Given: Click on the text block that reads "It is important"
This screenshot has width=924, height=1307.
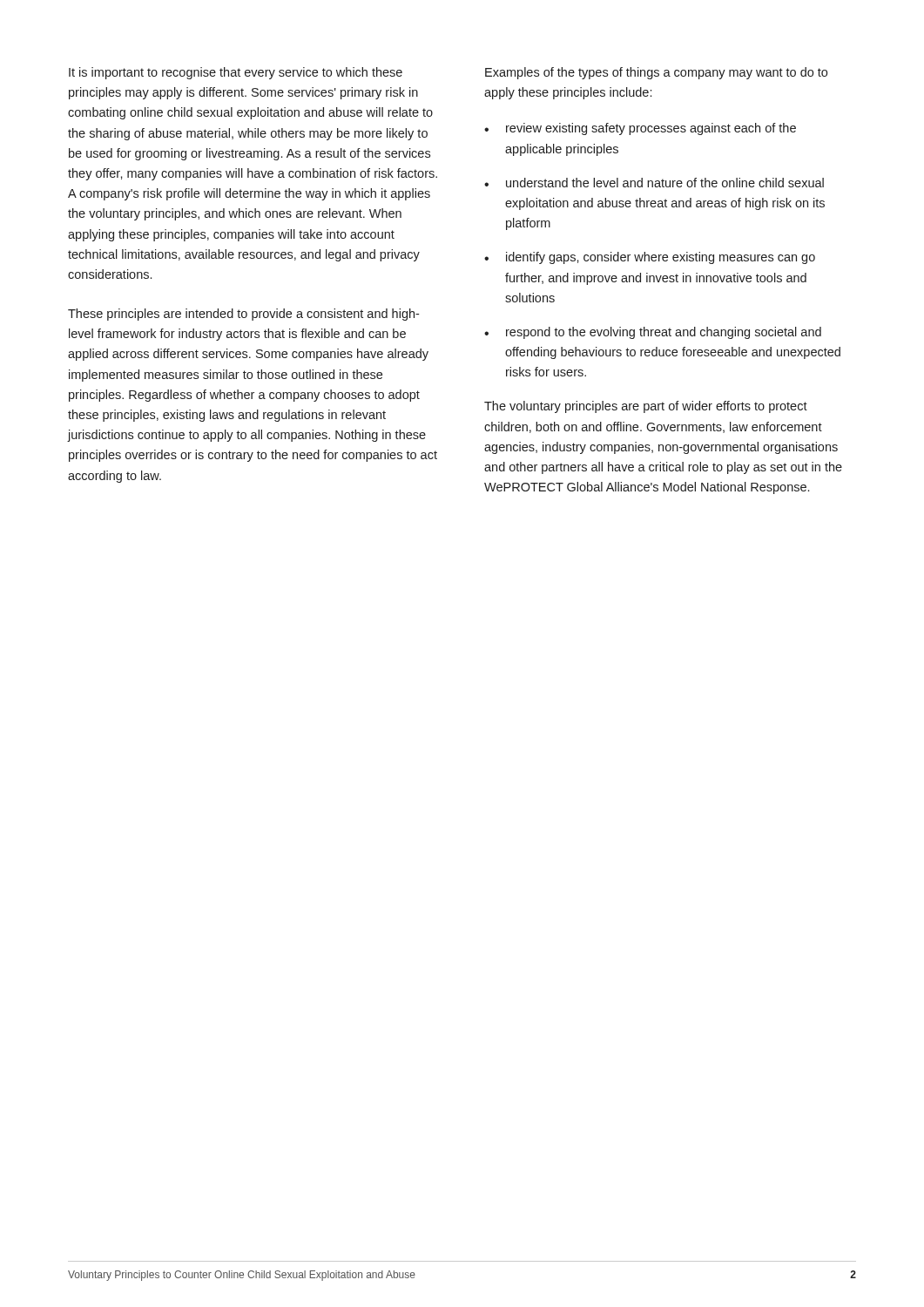Looking at the screenshot, I should coord(253,173).
